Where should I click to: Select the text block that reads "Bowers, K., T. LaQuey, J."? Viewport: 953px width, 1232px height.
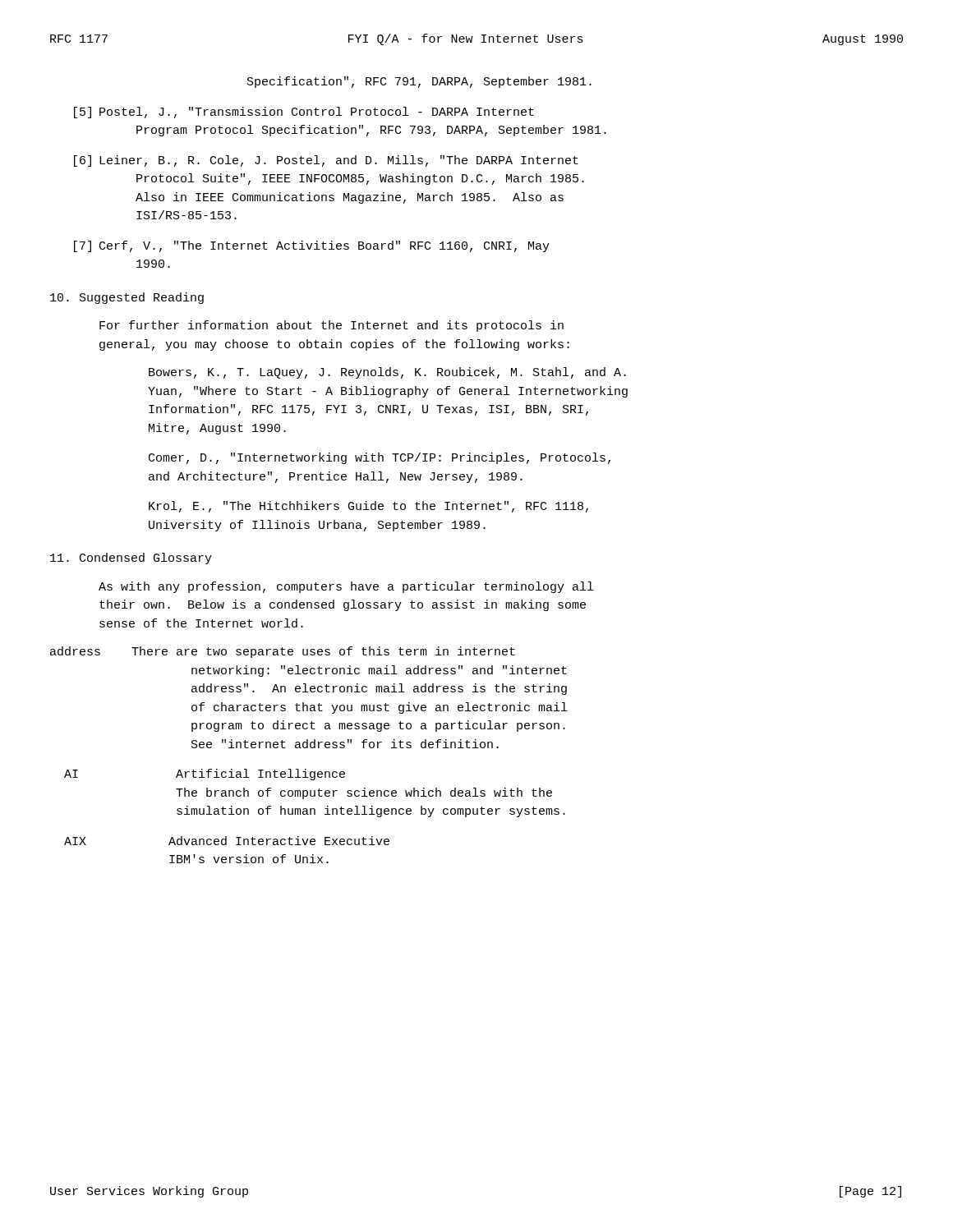click(388, 401)
